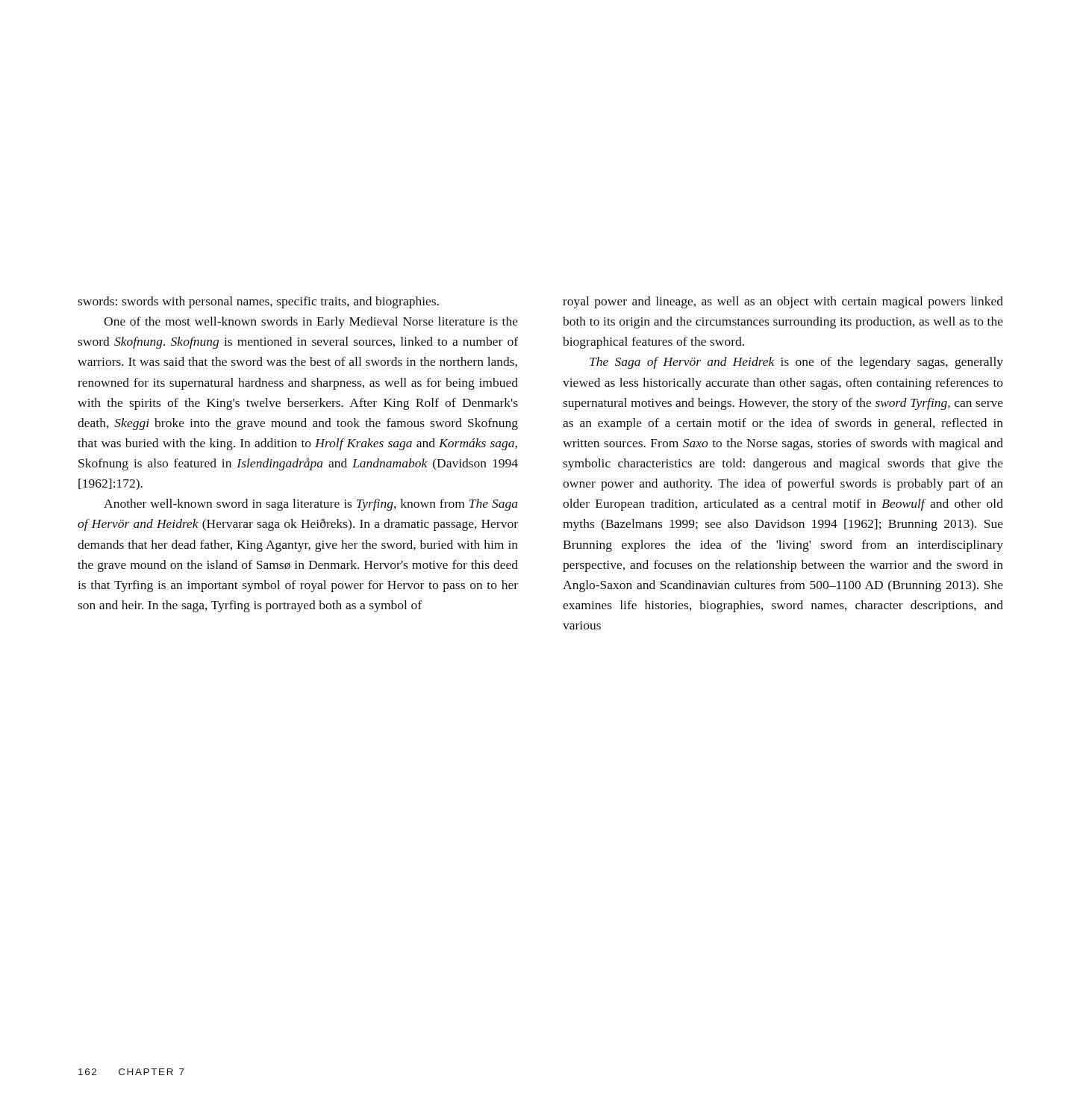This screenshot has height=1120, width=1080.
Task: Find the block on this page that starts "royal power and lineage, as"
Action: click(783, 463)
